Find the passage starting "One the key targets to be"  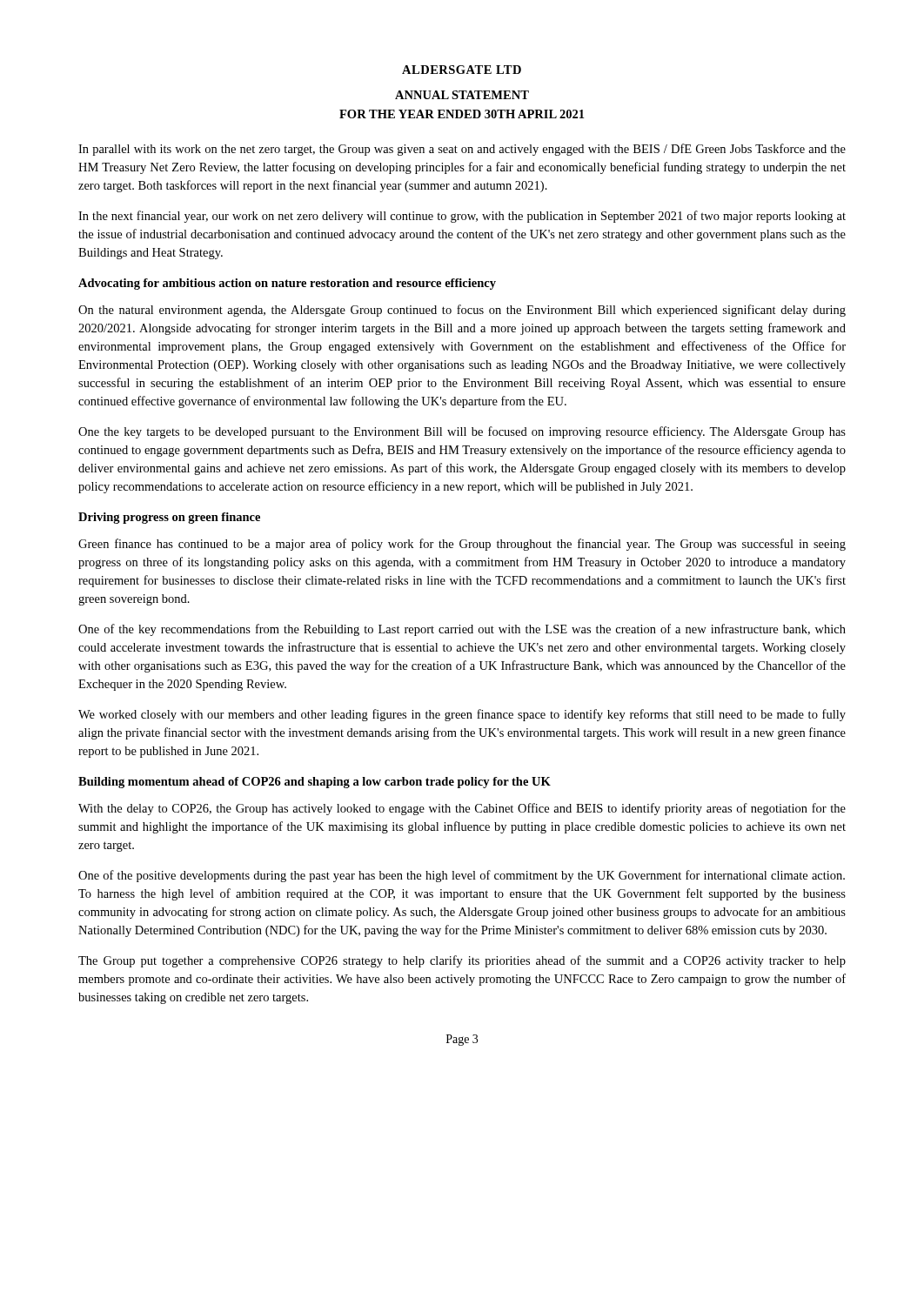[x=462, y=459]
